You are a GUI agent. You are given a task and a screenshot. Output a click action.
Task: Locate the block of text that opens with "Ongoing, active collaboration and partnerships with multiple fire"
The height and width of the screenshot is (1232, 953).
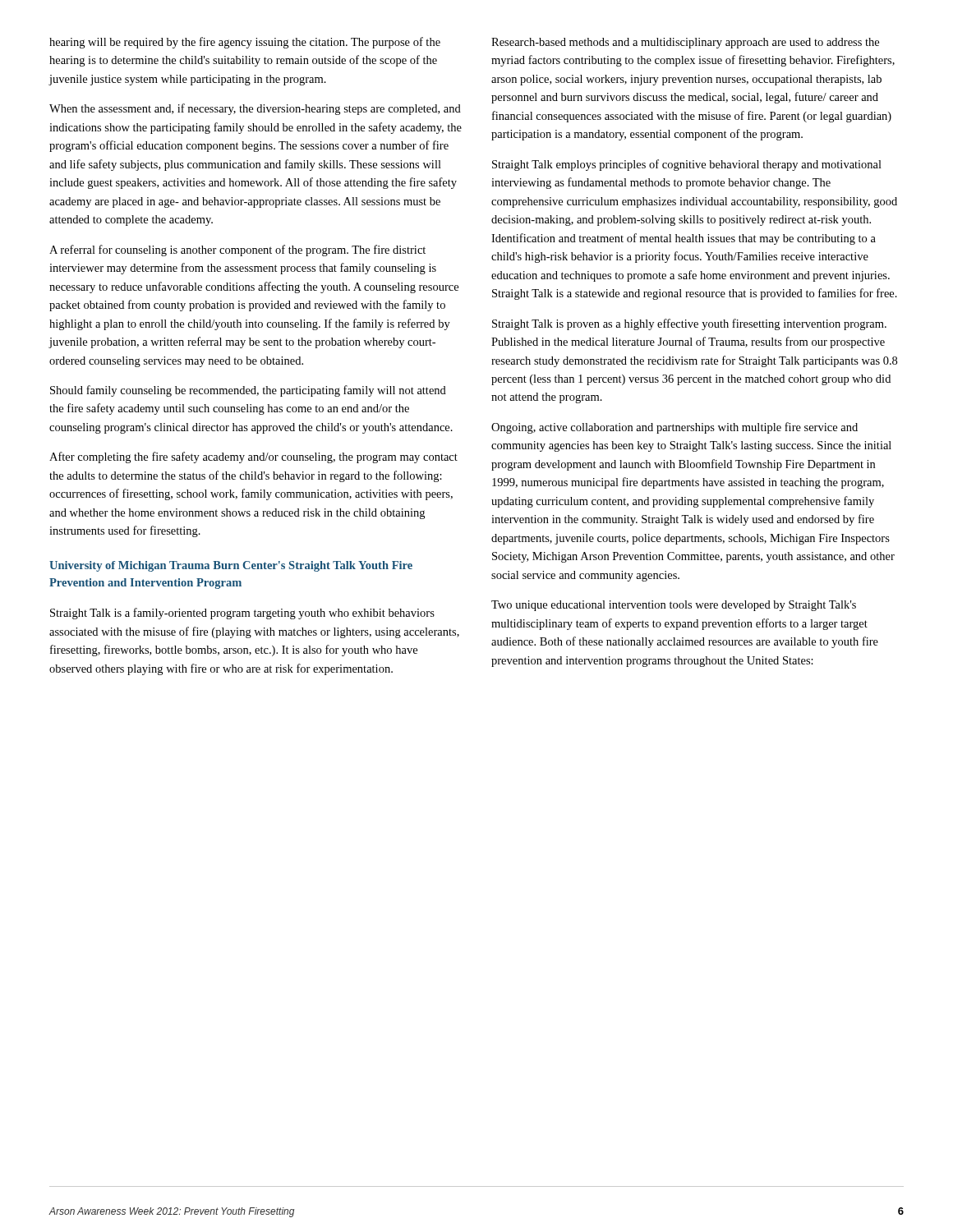pyautogui.click(x=693, y=501)
